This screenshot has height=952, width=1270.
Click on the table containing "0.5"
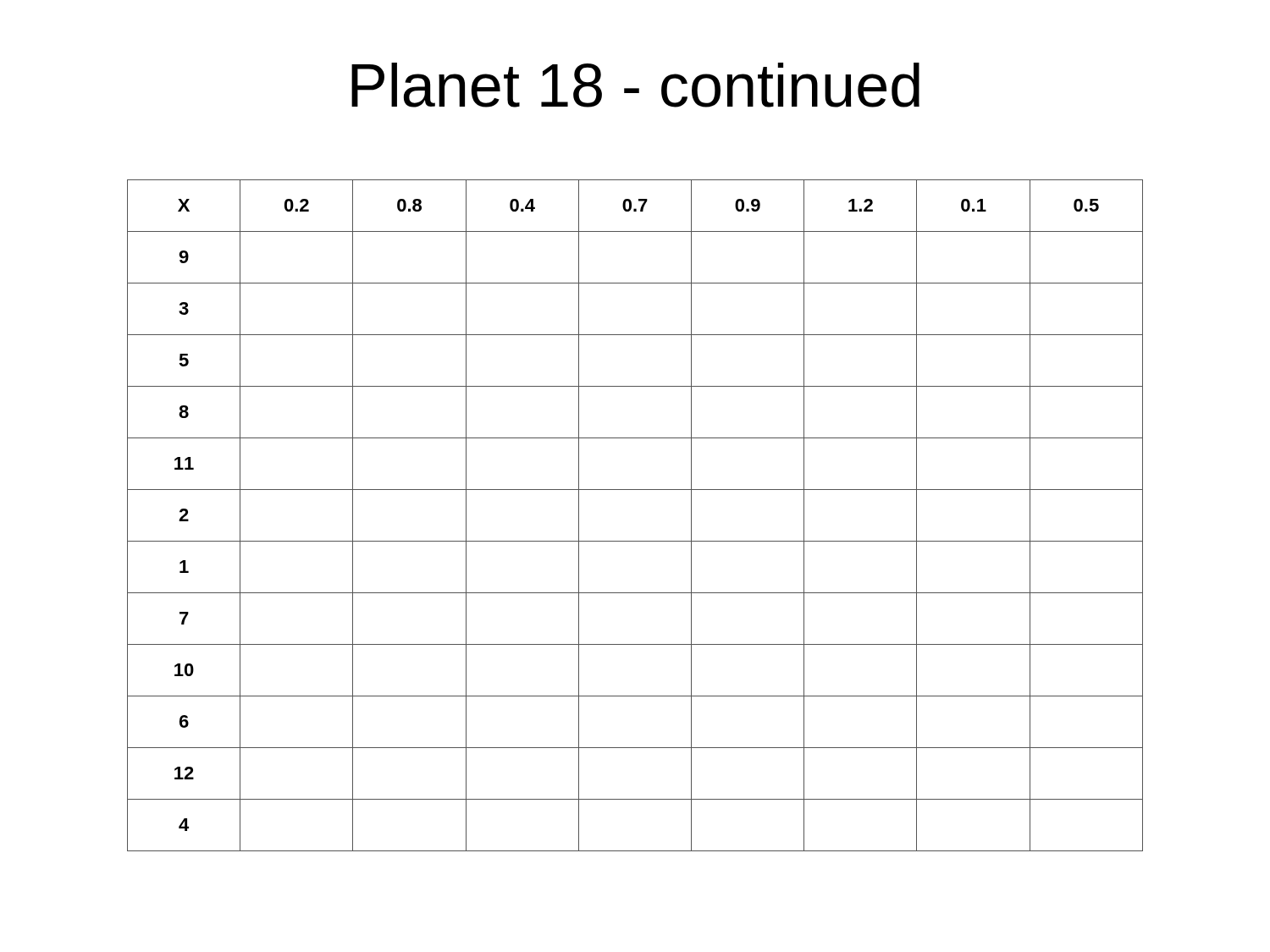pos(635,507)
